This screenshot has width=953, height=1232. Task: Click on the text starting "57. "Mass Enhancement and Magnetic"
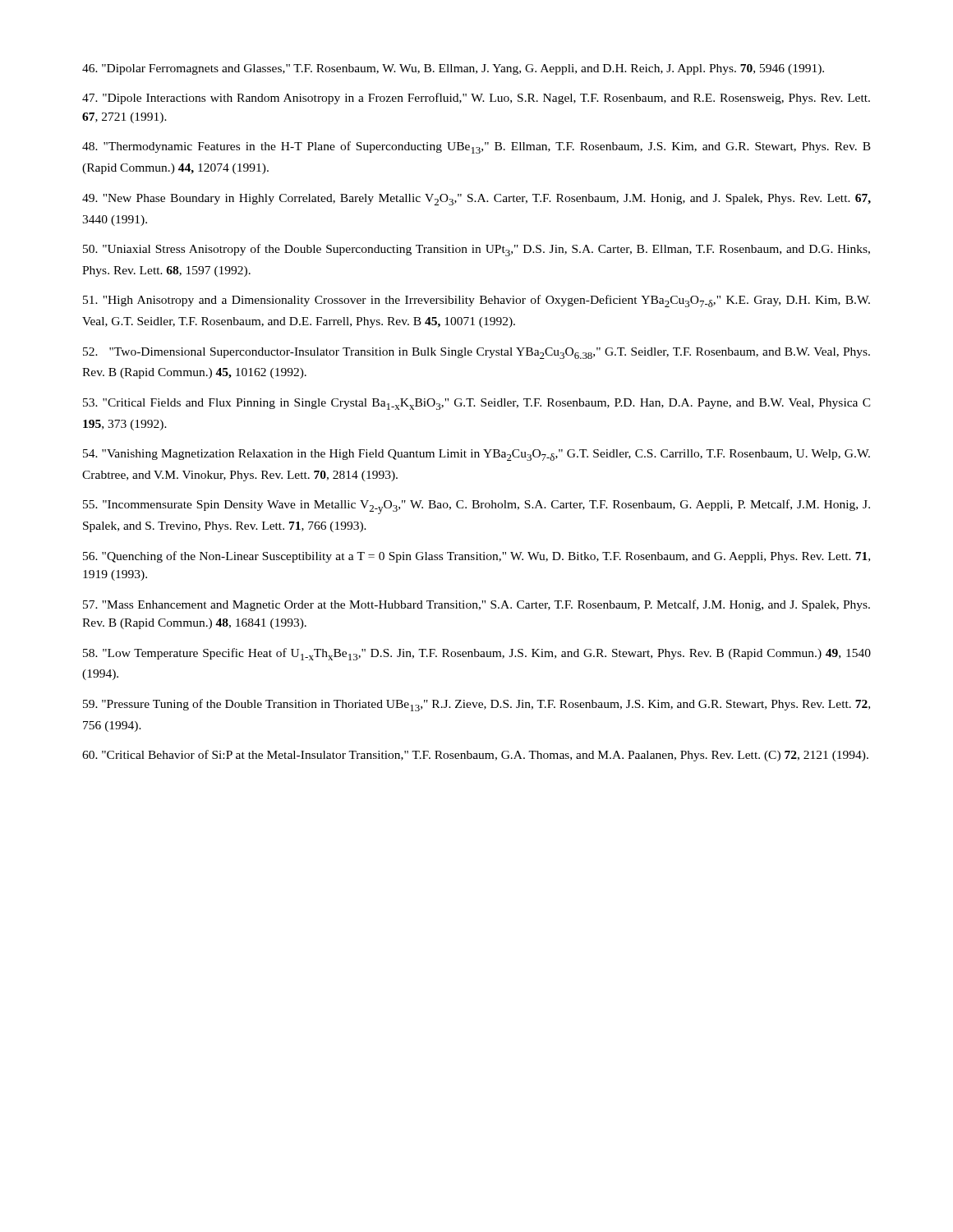click(476, 613)
